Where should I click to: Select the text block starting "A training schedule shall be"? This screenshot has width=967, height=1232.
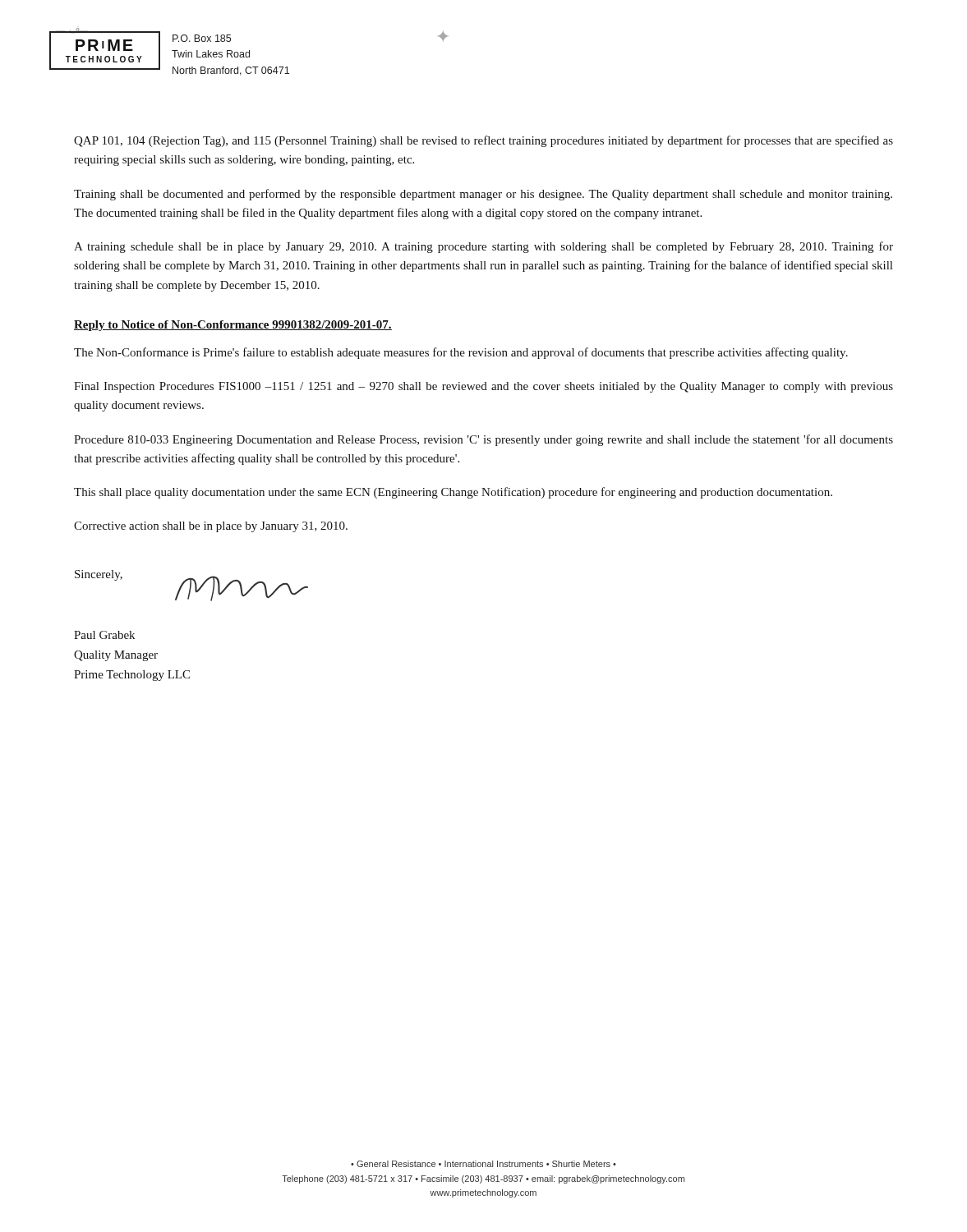point(484,265)
